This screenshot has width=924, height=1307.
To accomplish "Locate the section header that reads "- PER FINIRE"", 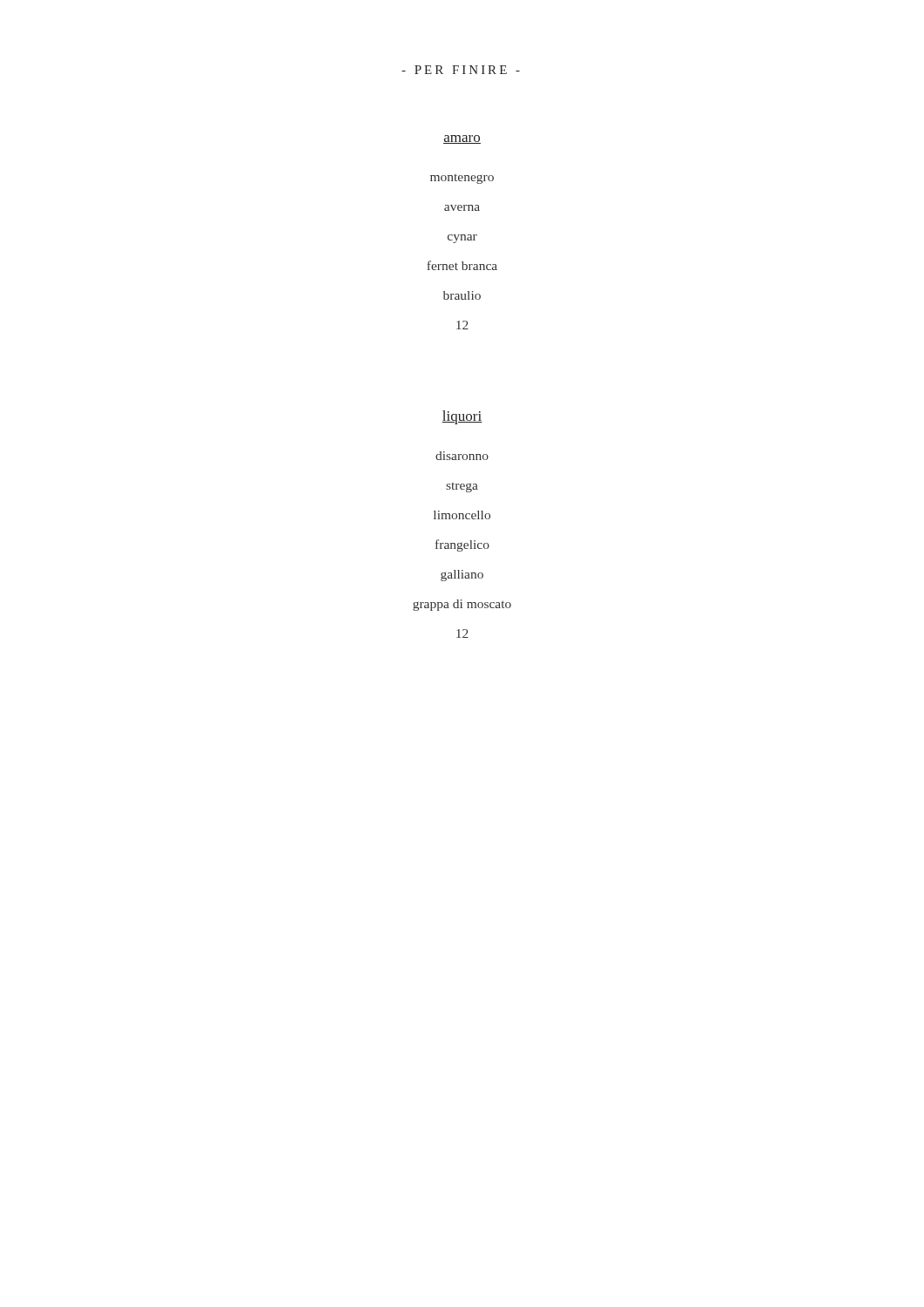I will (x=462, y=70).
